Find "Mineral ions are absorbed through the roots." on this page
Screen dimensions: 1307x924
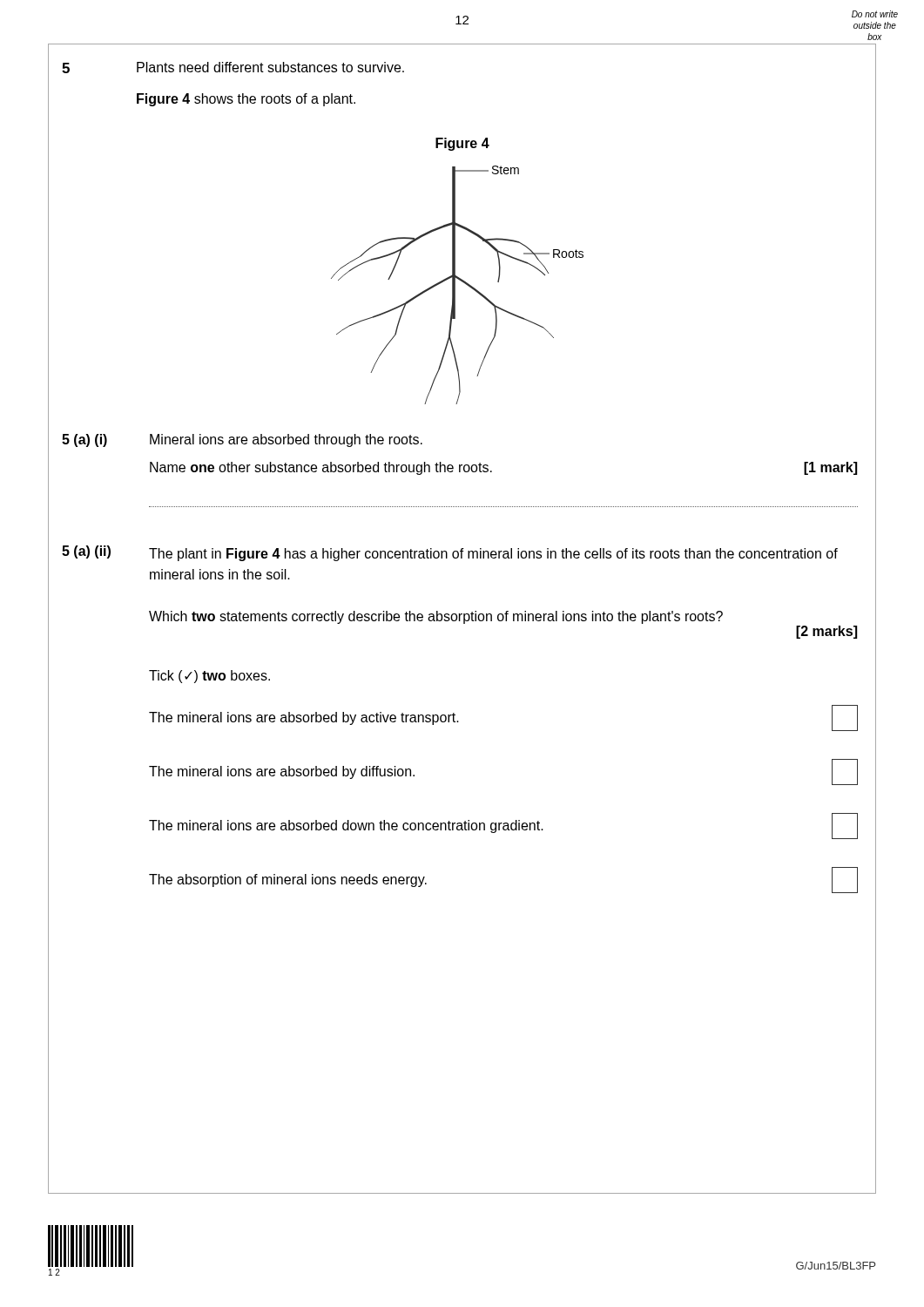[286, 440]
